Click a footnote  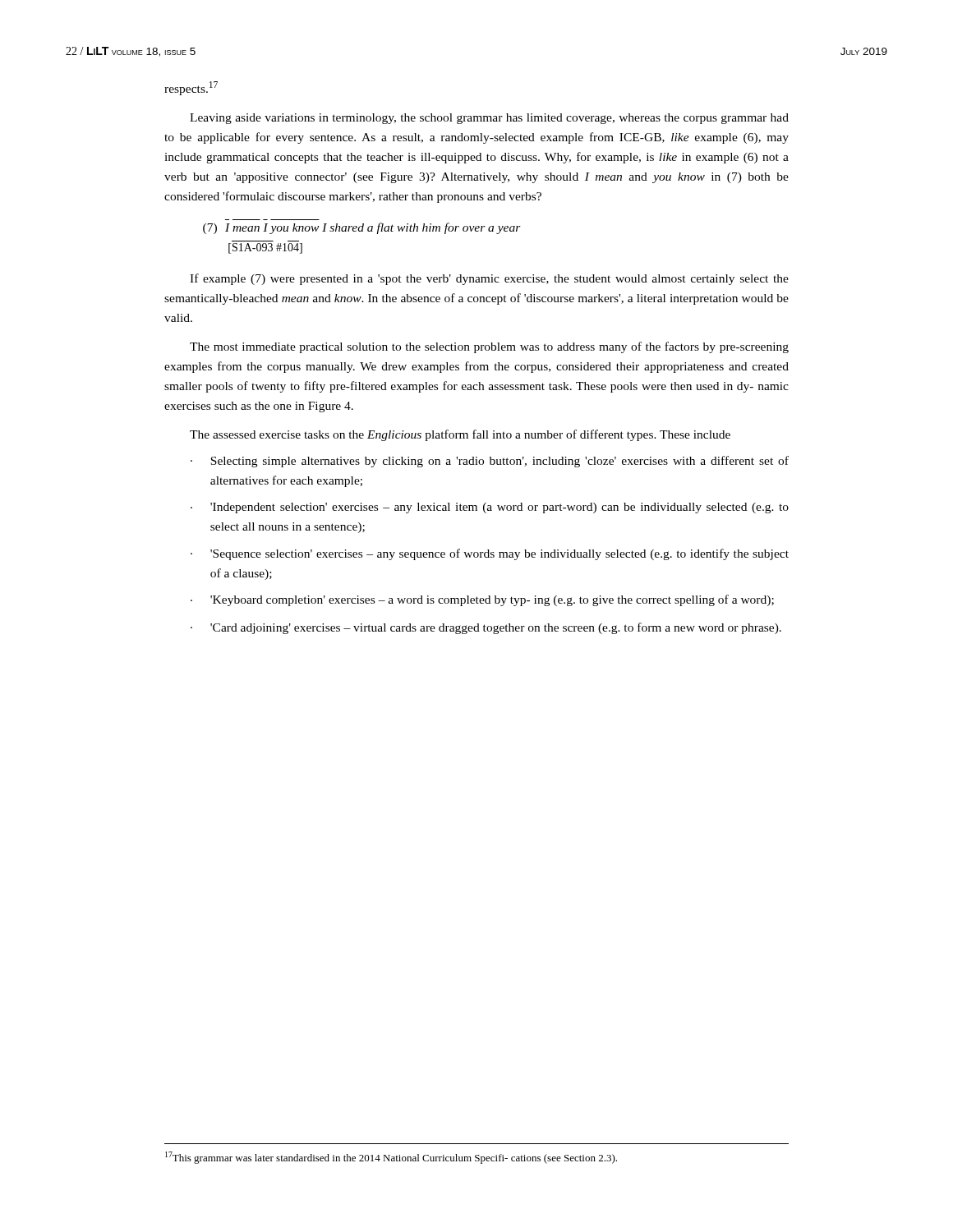point(391,1157)
